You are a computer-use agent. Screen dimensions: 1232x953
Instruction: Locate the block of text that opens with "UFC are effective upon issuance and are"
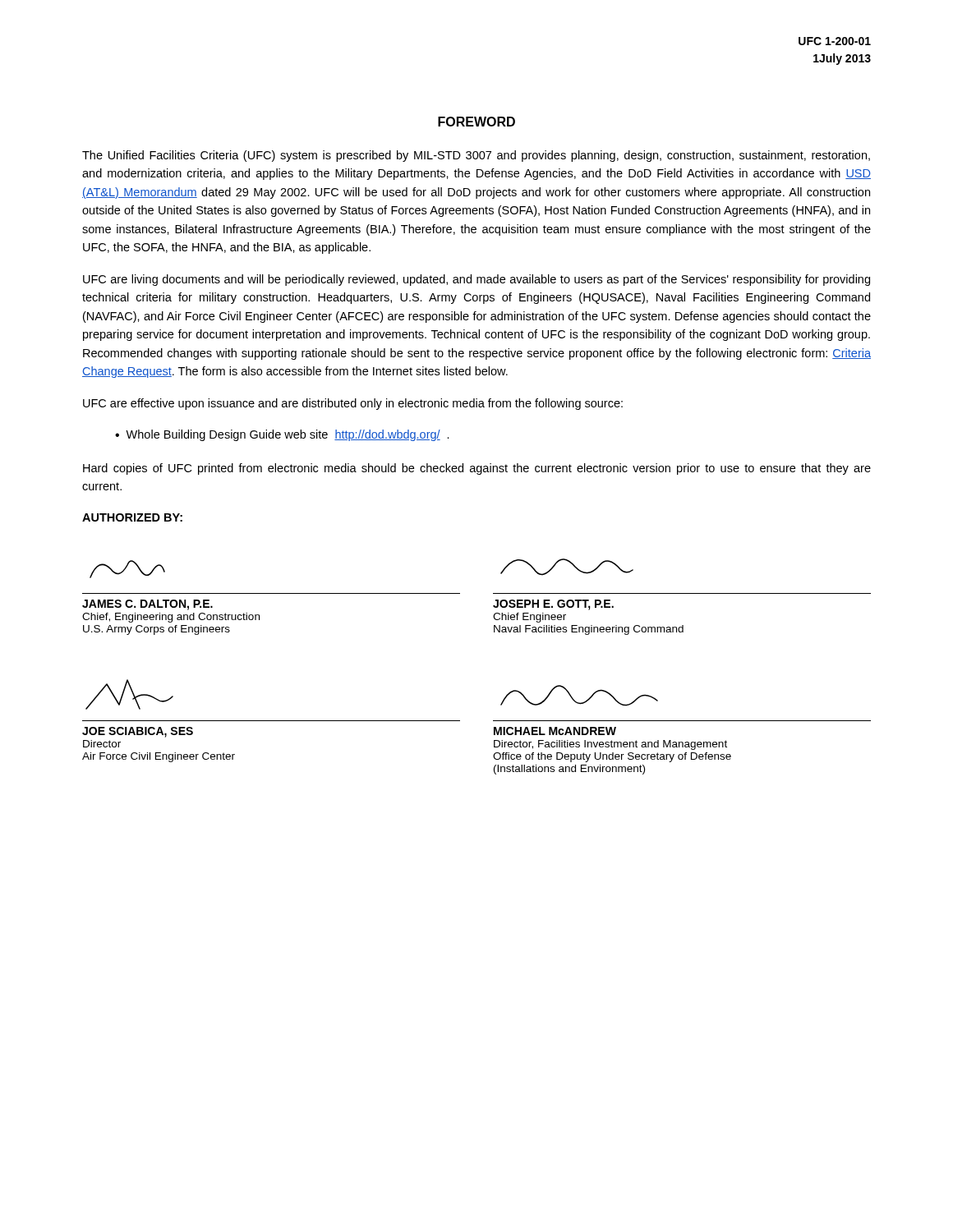tap(353, 403)
